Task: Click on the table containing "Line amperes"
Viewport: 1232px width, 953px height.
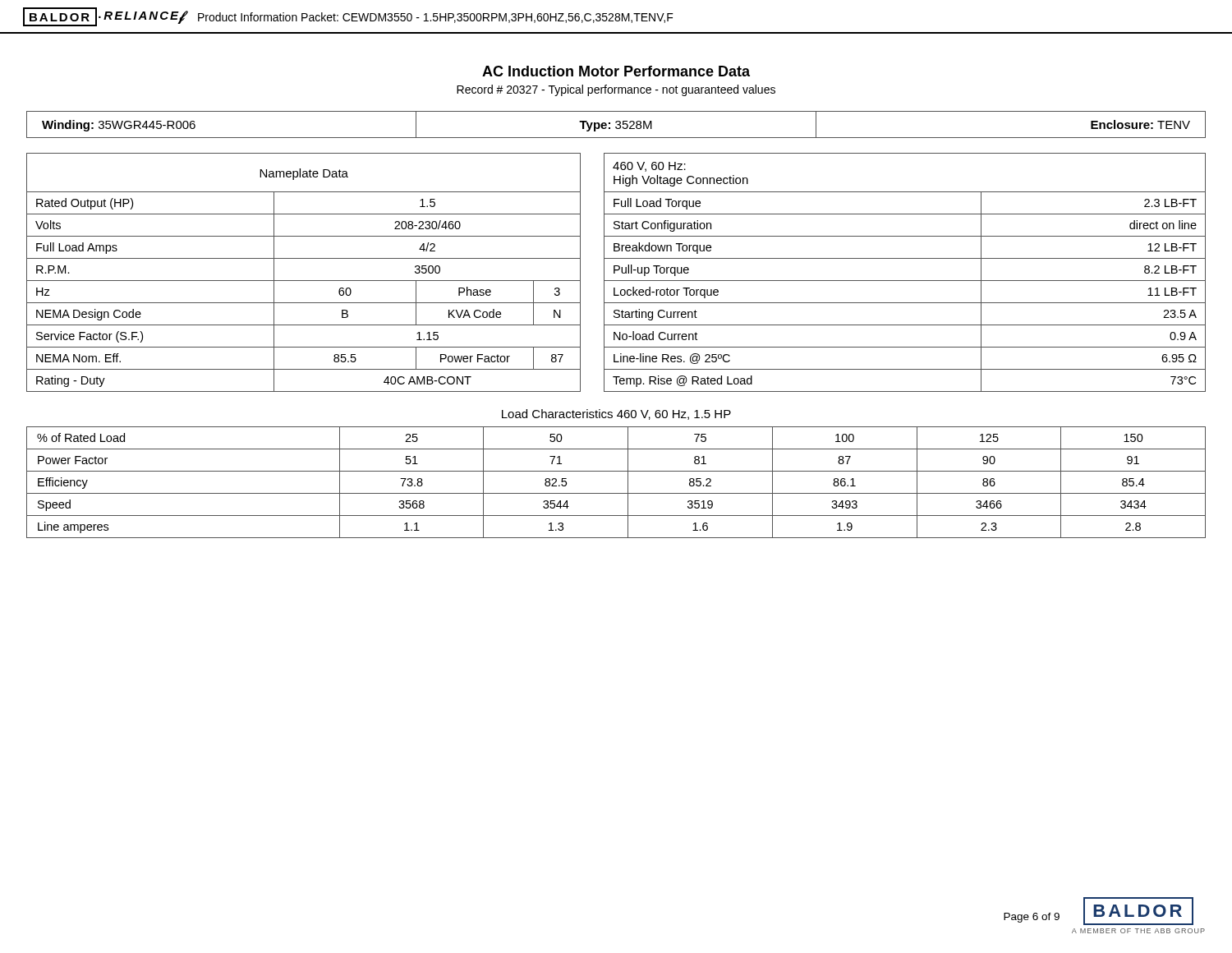Action: click(x=616, y=482)
